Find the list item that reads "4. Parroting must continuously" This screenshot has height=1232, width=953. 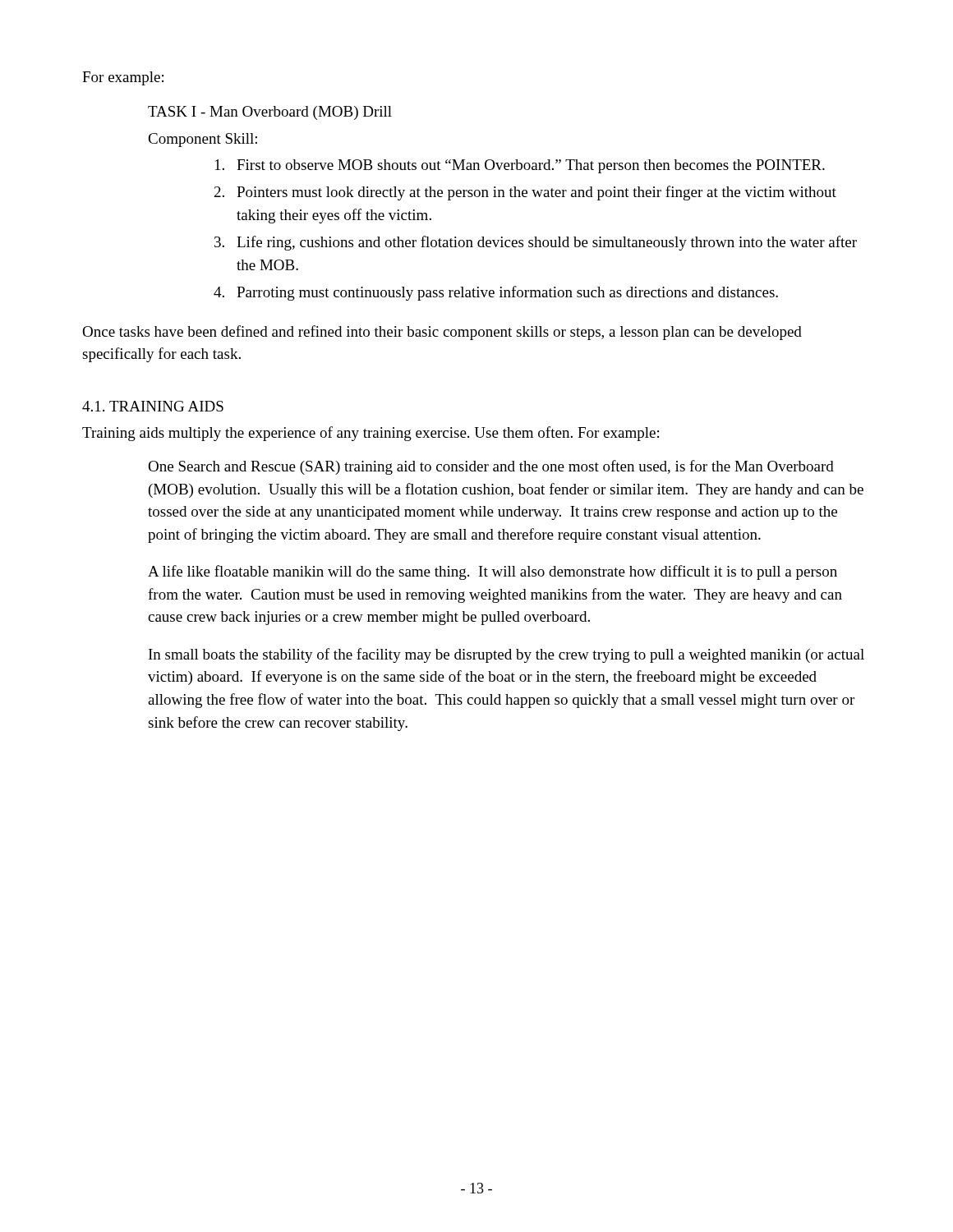pos(542,292)
